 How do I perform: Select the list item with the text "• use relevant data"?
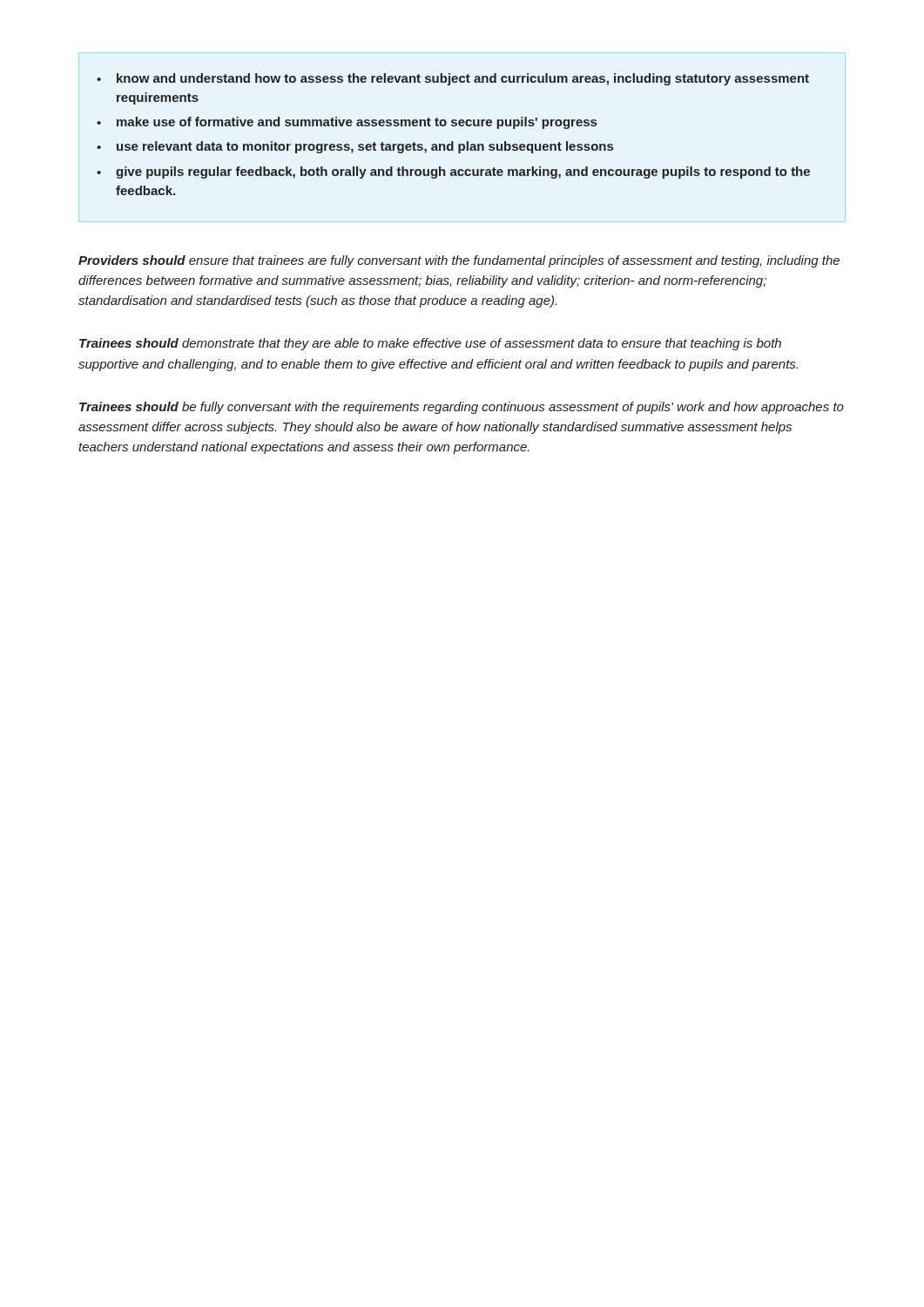point(355,147)
